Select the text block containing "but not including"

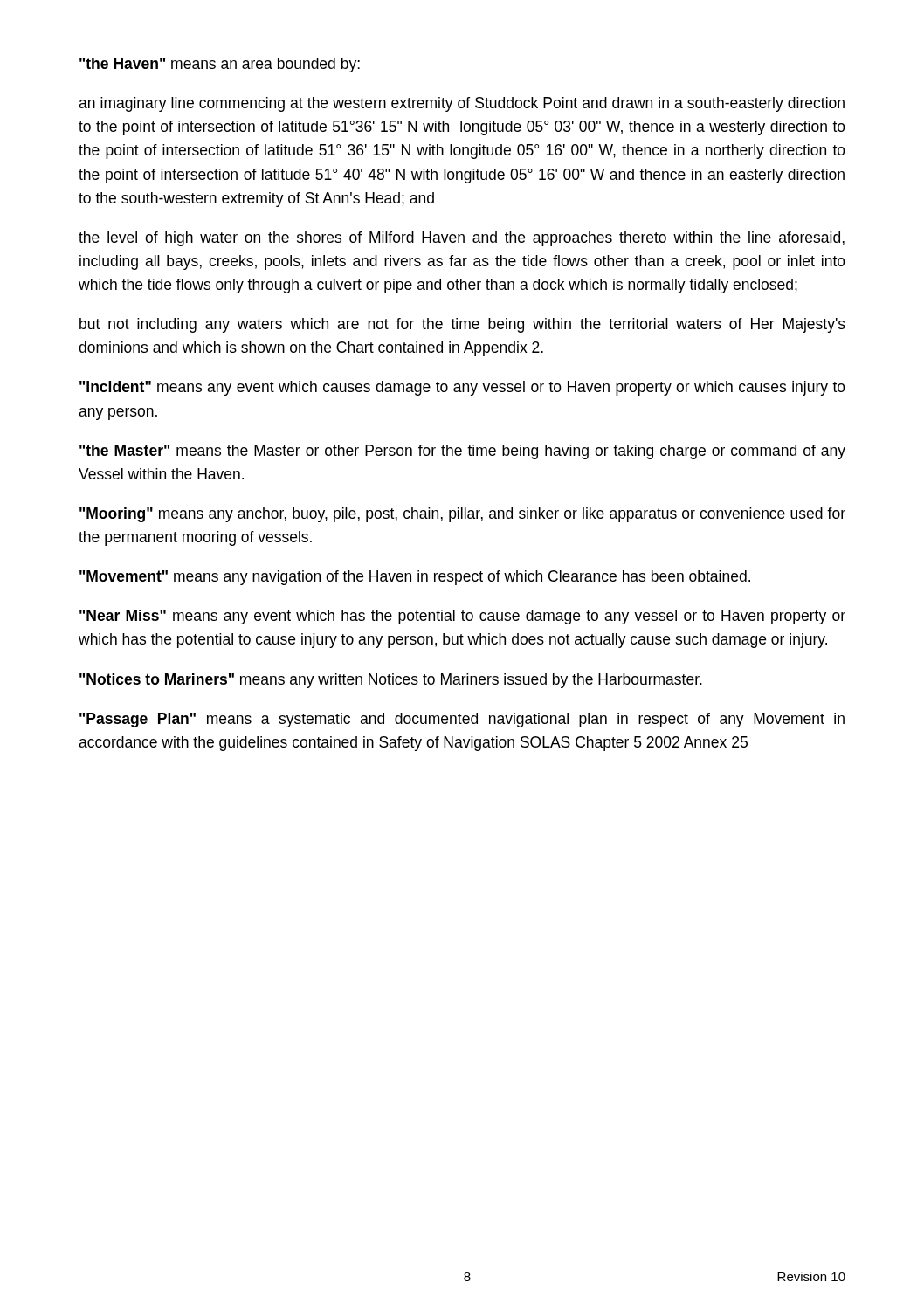point(462,336)
